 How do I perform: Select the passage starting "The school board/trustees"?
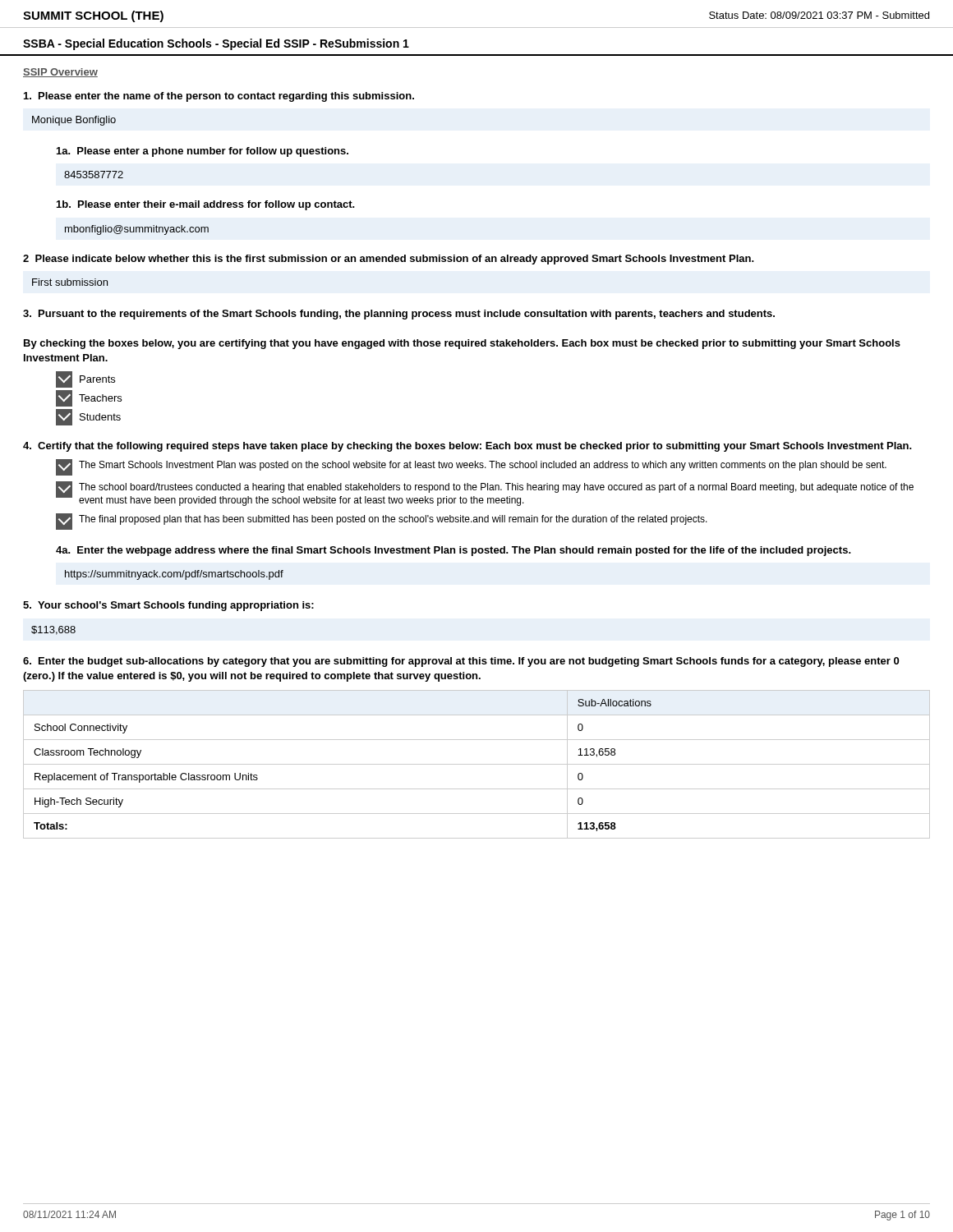pyautogui.click(x=489, y=494)
